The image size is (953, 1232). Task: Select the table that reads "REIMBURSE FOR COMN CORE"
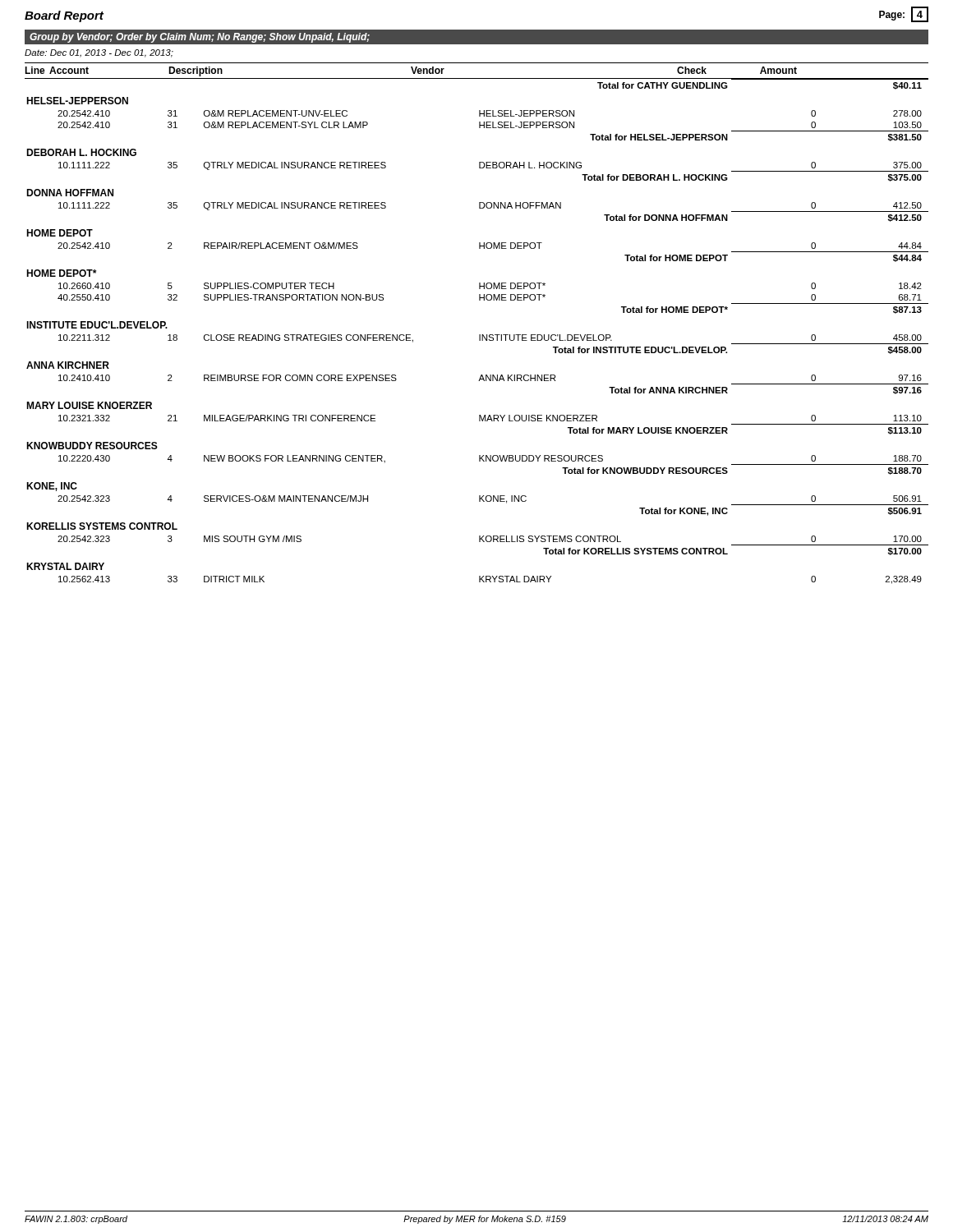(476, 332)
